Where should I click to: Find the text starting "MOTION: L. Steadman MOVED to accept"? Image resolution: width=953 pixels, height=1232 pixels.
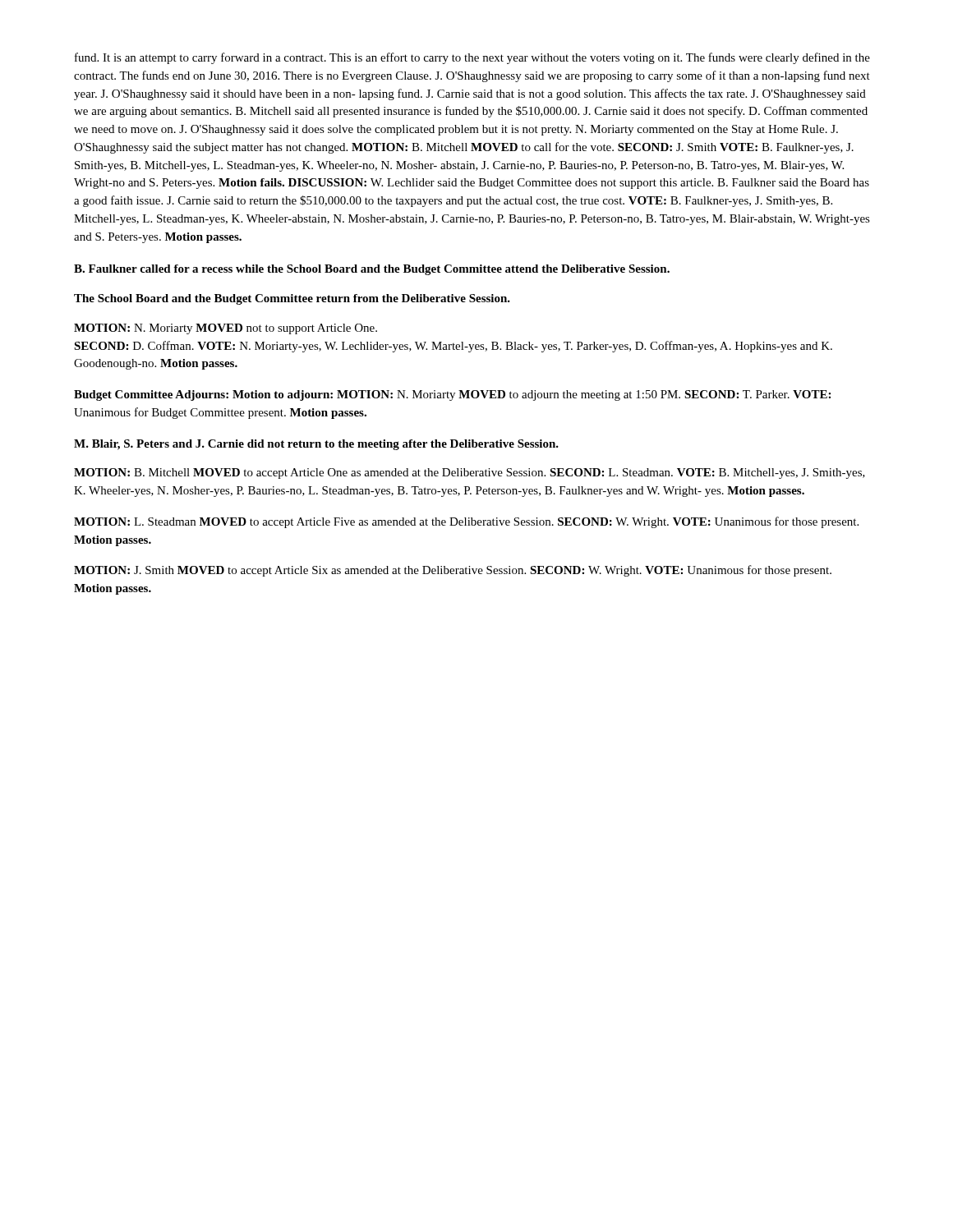click(x=467, y=530)
